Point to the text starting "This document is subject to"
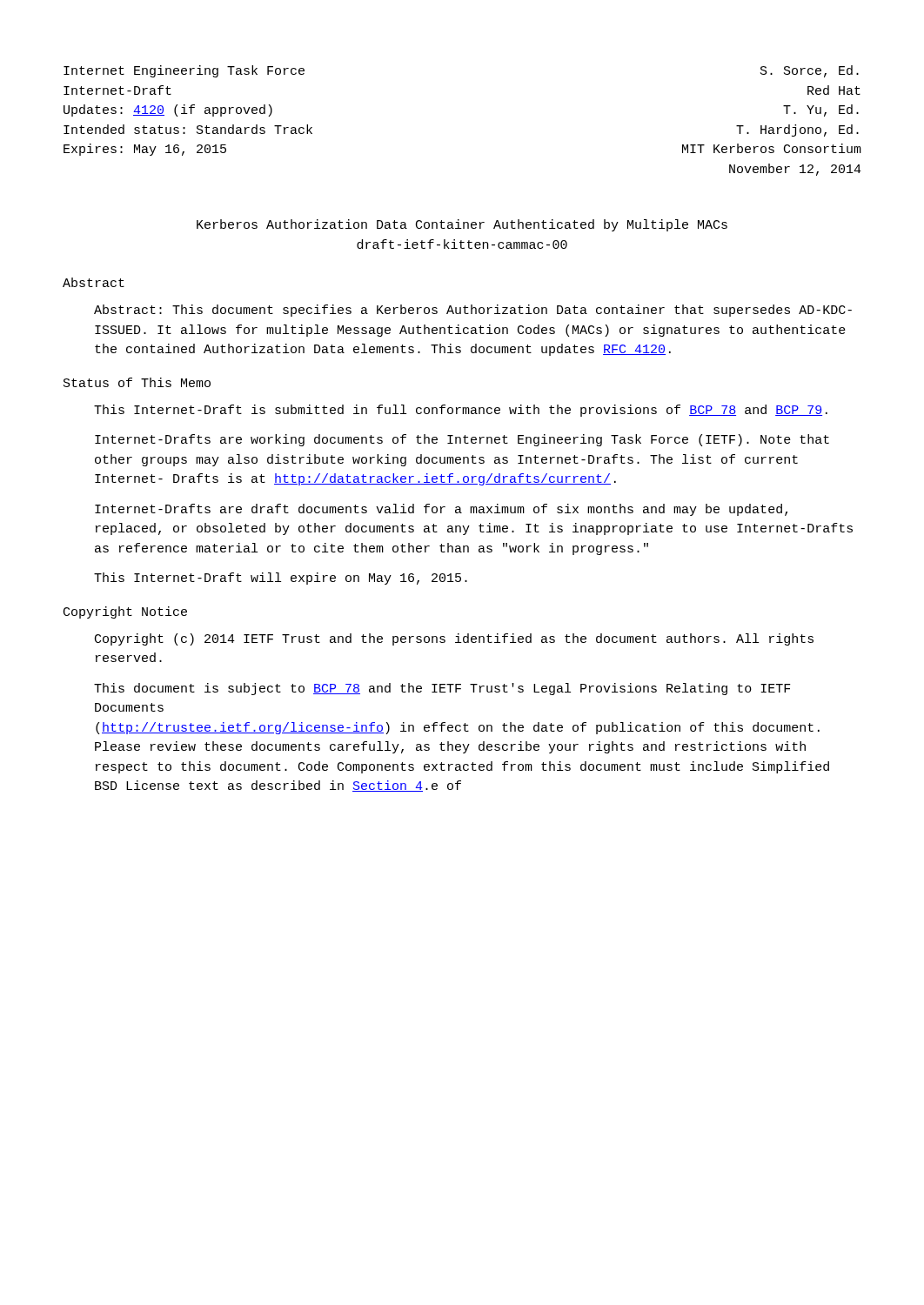 (x=462, y=738)
